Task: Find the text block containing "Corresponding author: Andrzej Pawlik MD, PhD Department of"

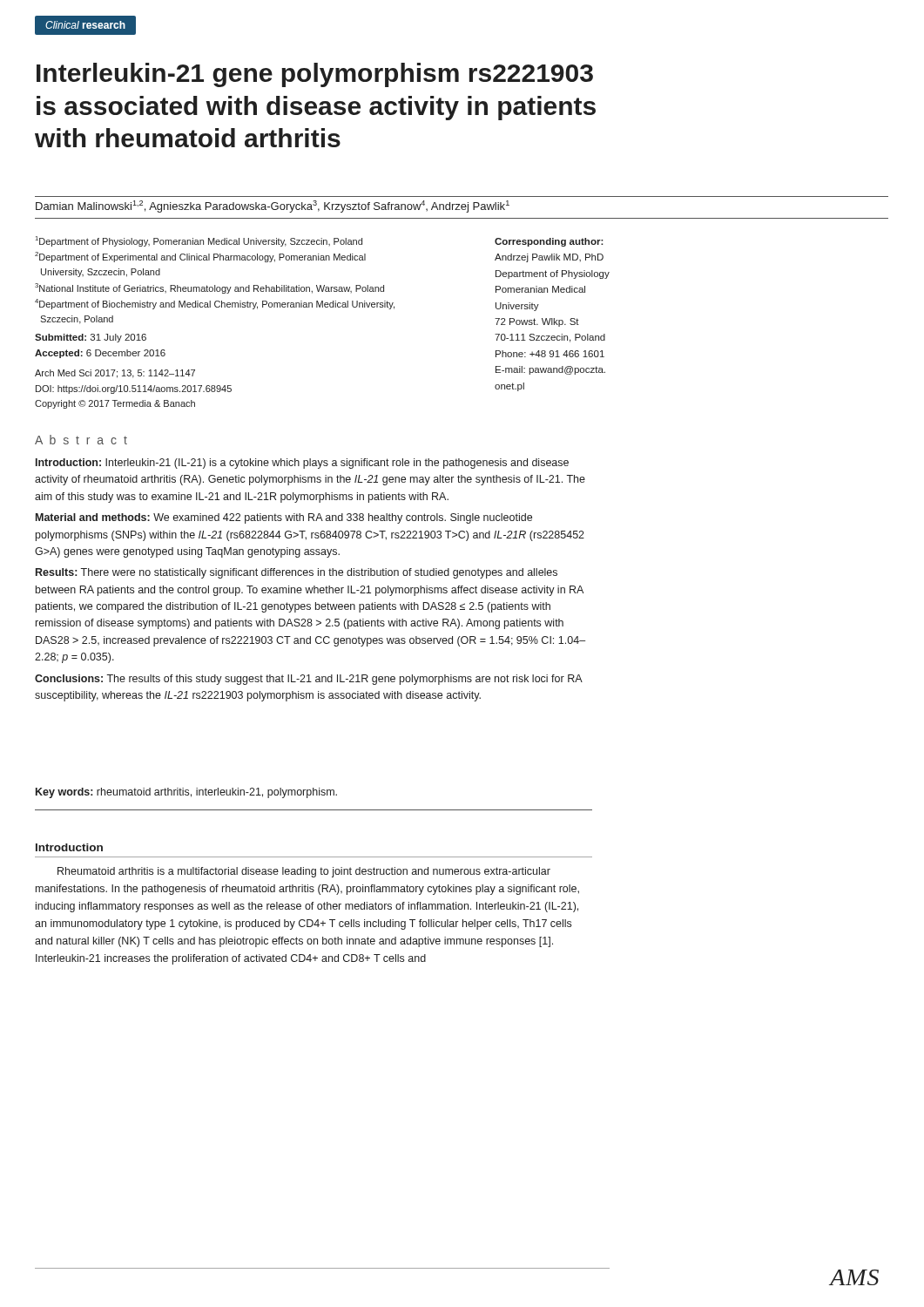Action: coord(552,313)
